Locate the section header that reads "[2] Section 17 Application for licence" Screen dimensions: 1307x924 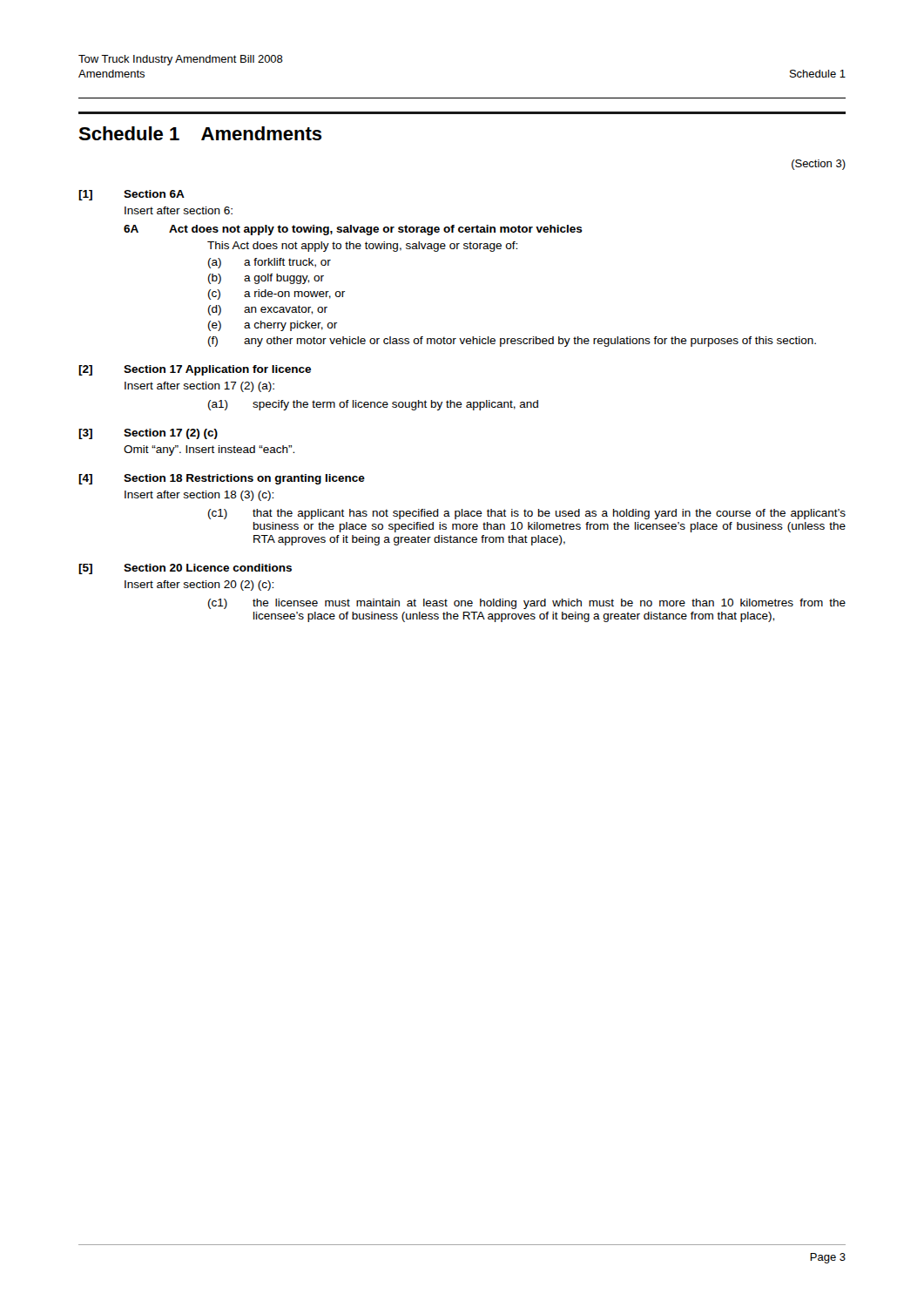click(x=195, y=369)
